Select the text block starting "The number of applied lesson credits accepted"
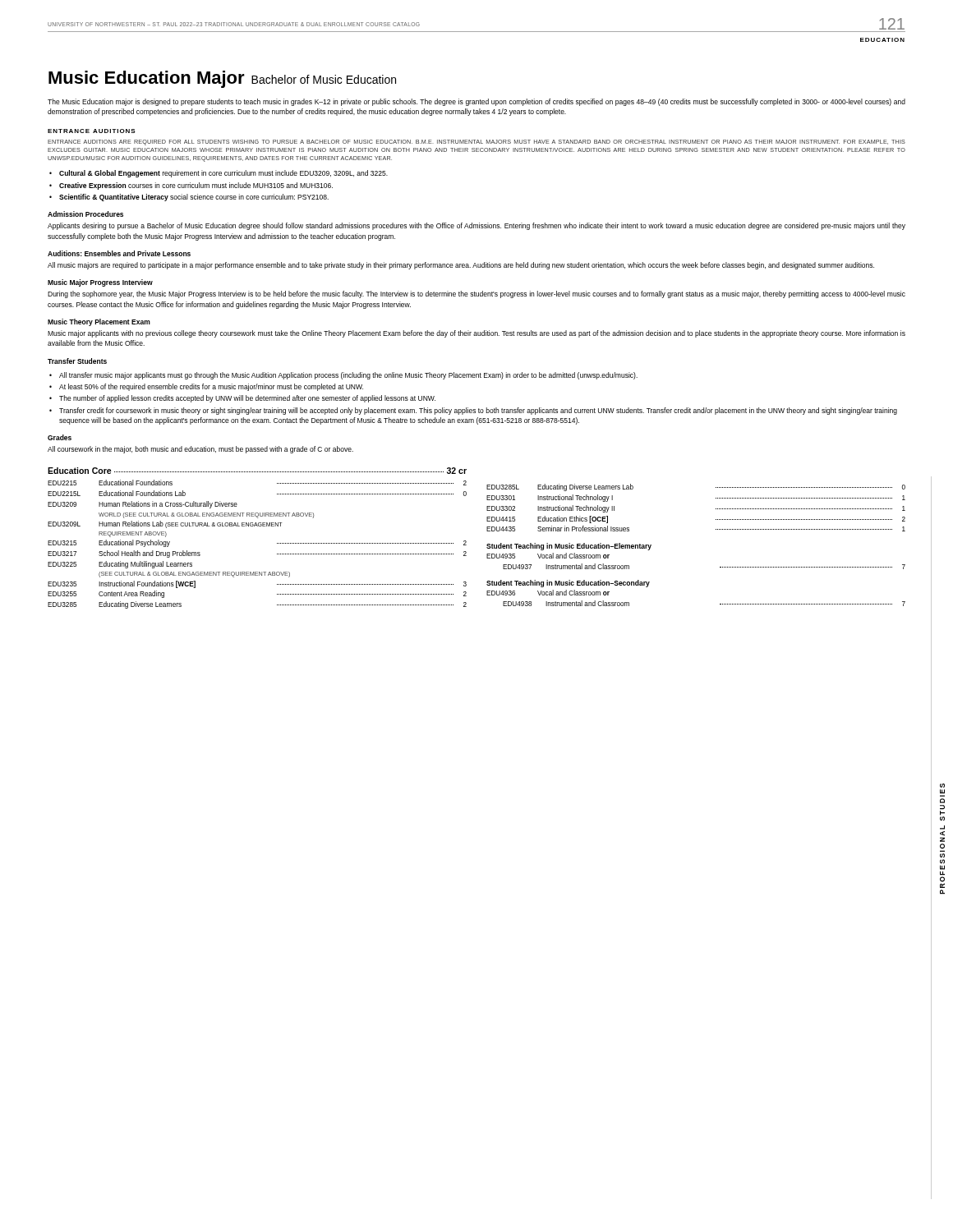The width and height of the screenshot is (953, 1232). tap(248, 398)
